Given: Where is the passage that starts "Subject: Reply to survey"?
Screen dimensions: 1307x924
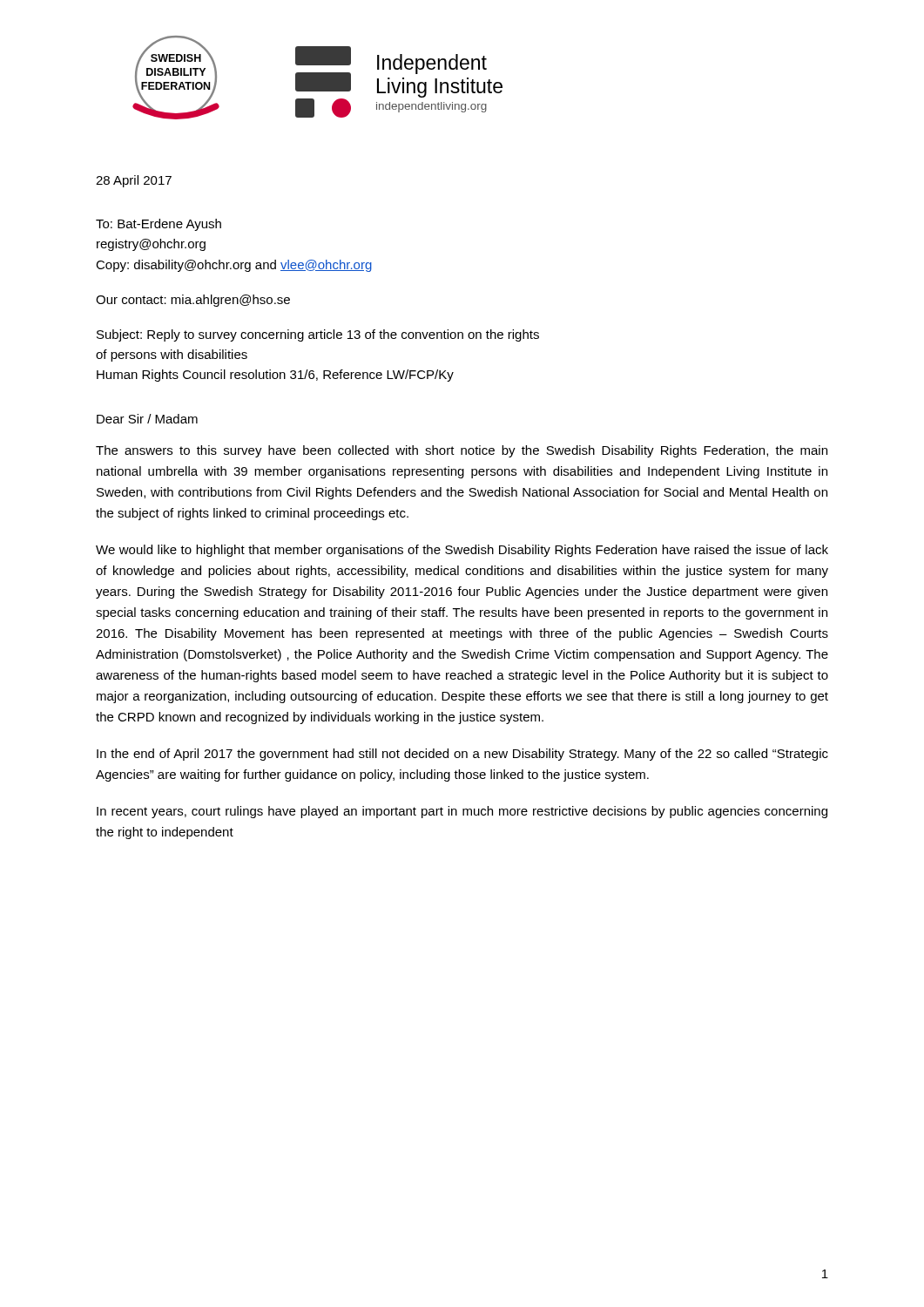Looking at the screenshot, I should tap(318, 335).
